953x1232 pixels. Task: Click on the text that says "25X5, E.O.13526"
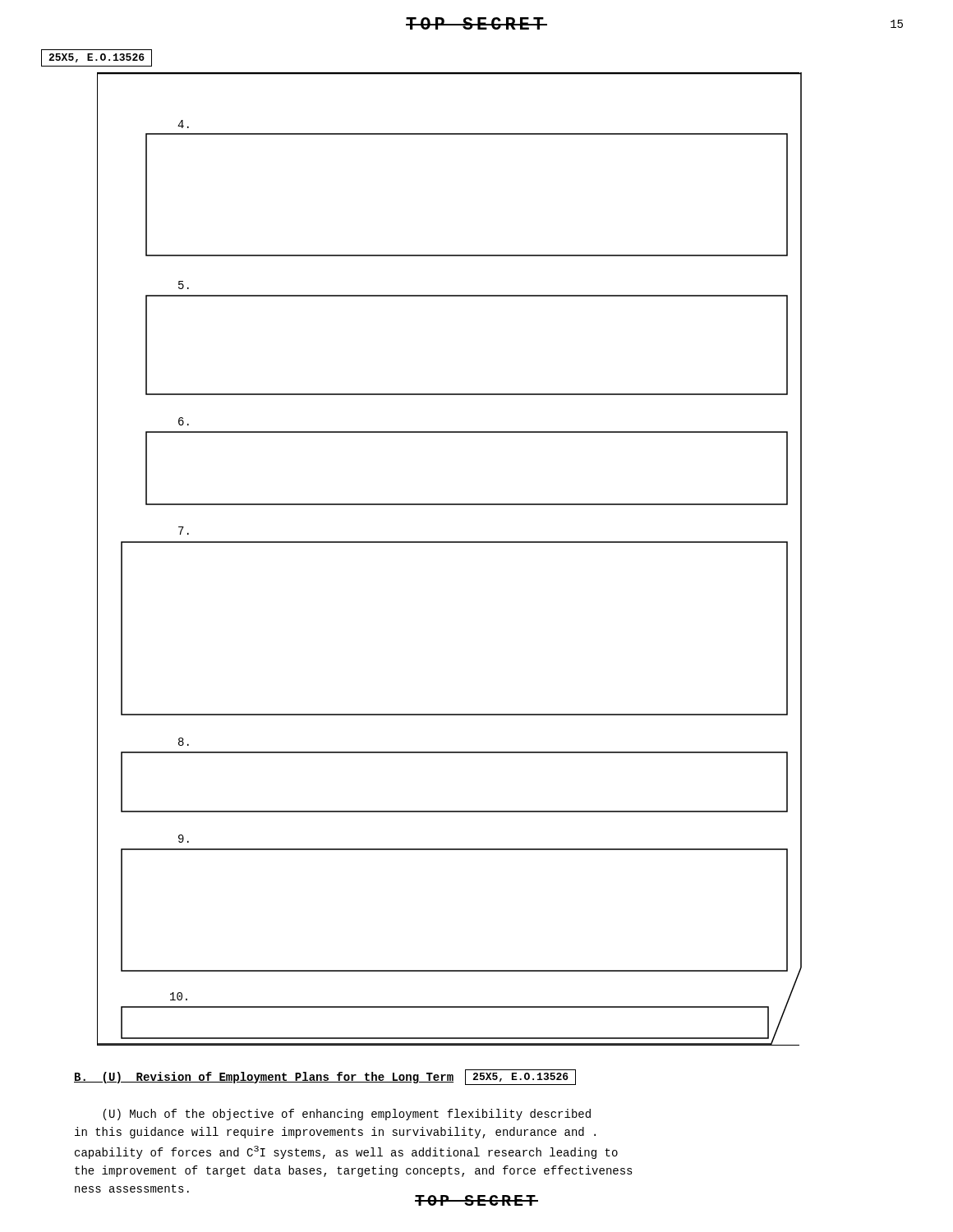97,58
